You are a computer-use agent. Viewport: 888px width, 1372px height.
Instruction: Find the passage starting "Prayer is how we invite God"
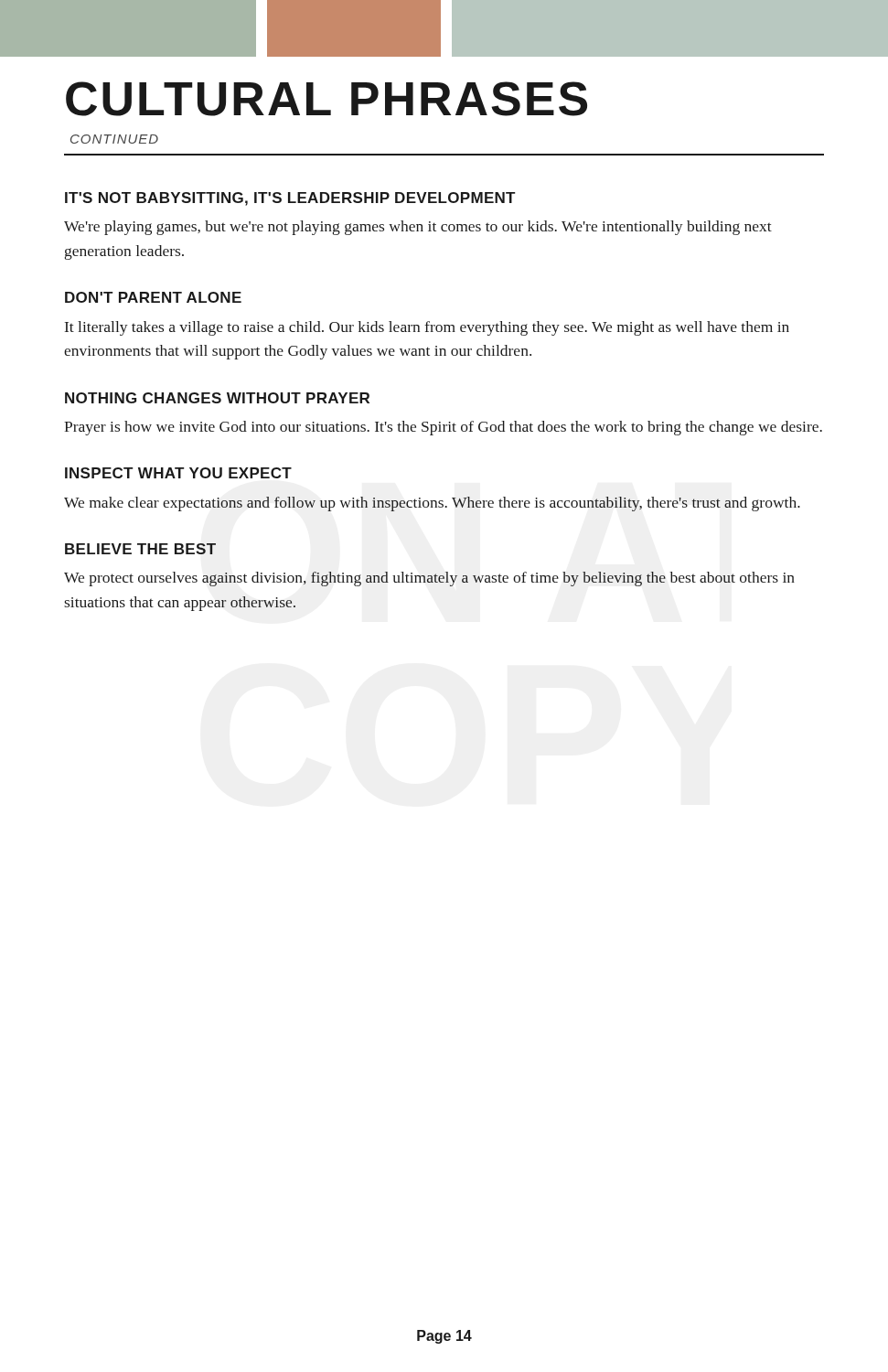[444, 426]
